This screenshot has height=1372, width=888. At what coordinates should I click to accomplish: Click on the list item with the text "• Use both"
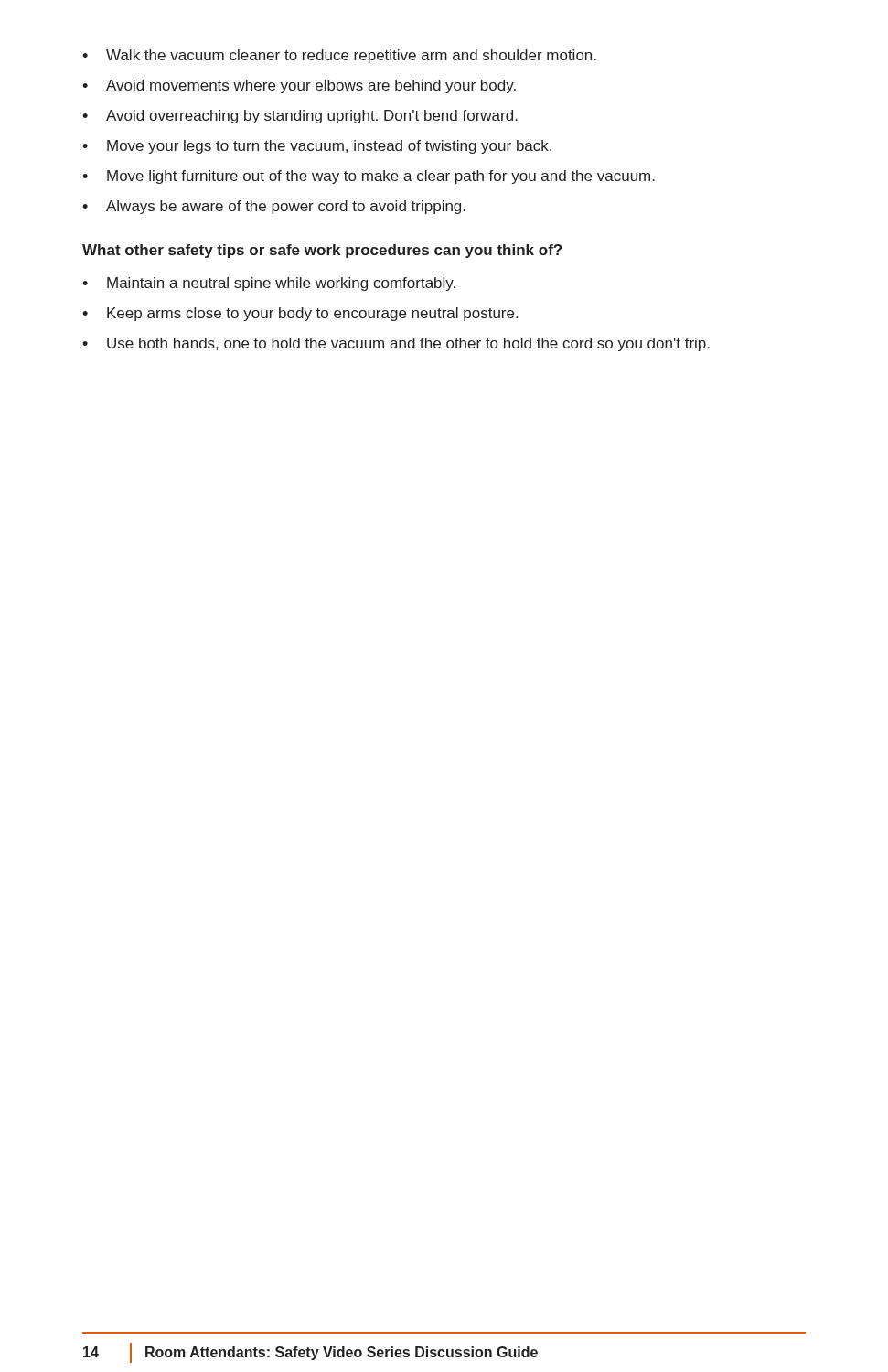point(444,344)
